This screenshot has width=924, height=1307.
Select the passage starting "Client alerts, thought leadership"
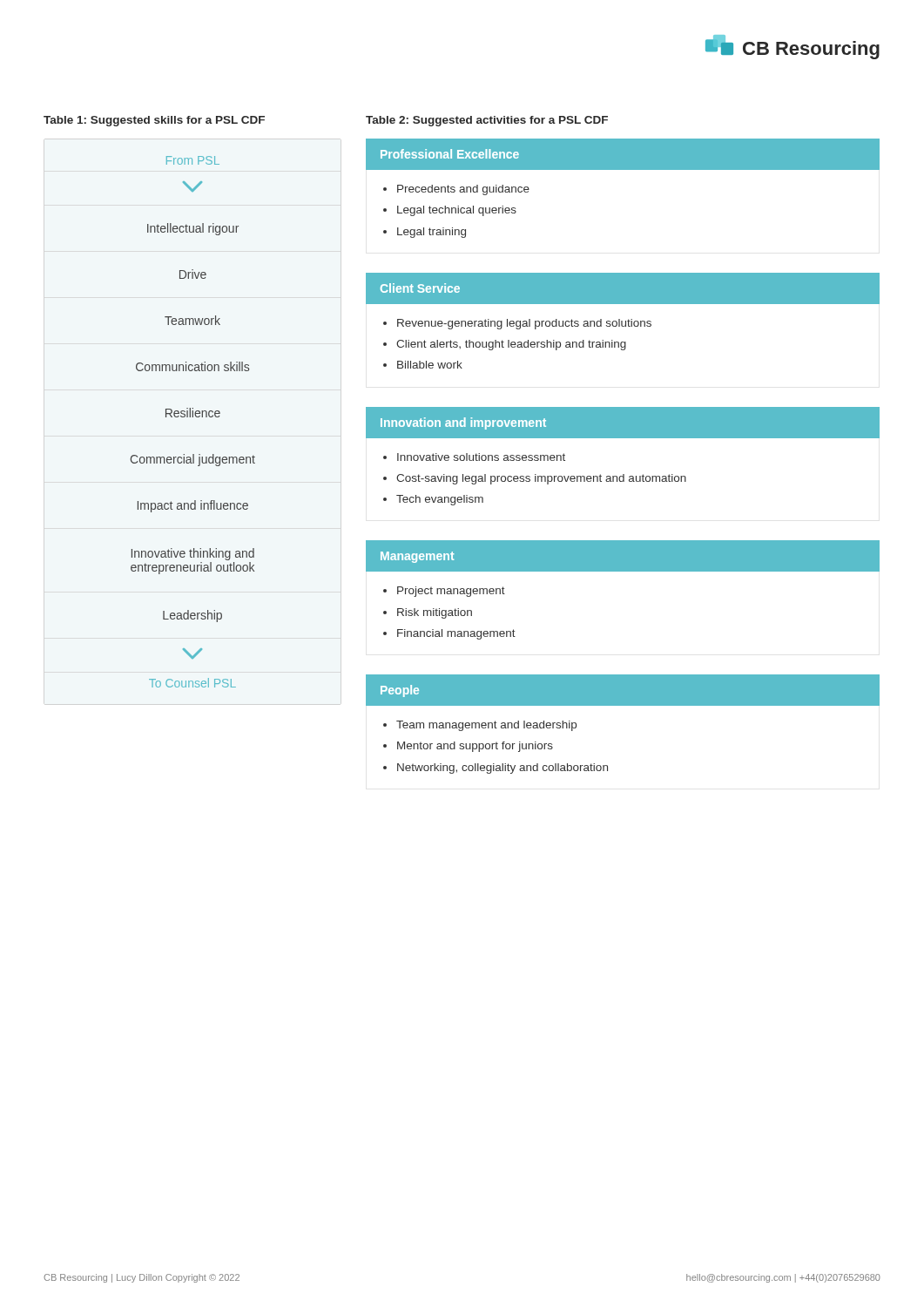[511, 344]
